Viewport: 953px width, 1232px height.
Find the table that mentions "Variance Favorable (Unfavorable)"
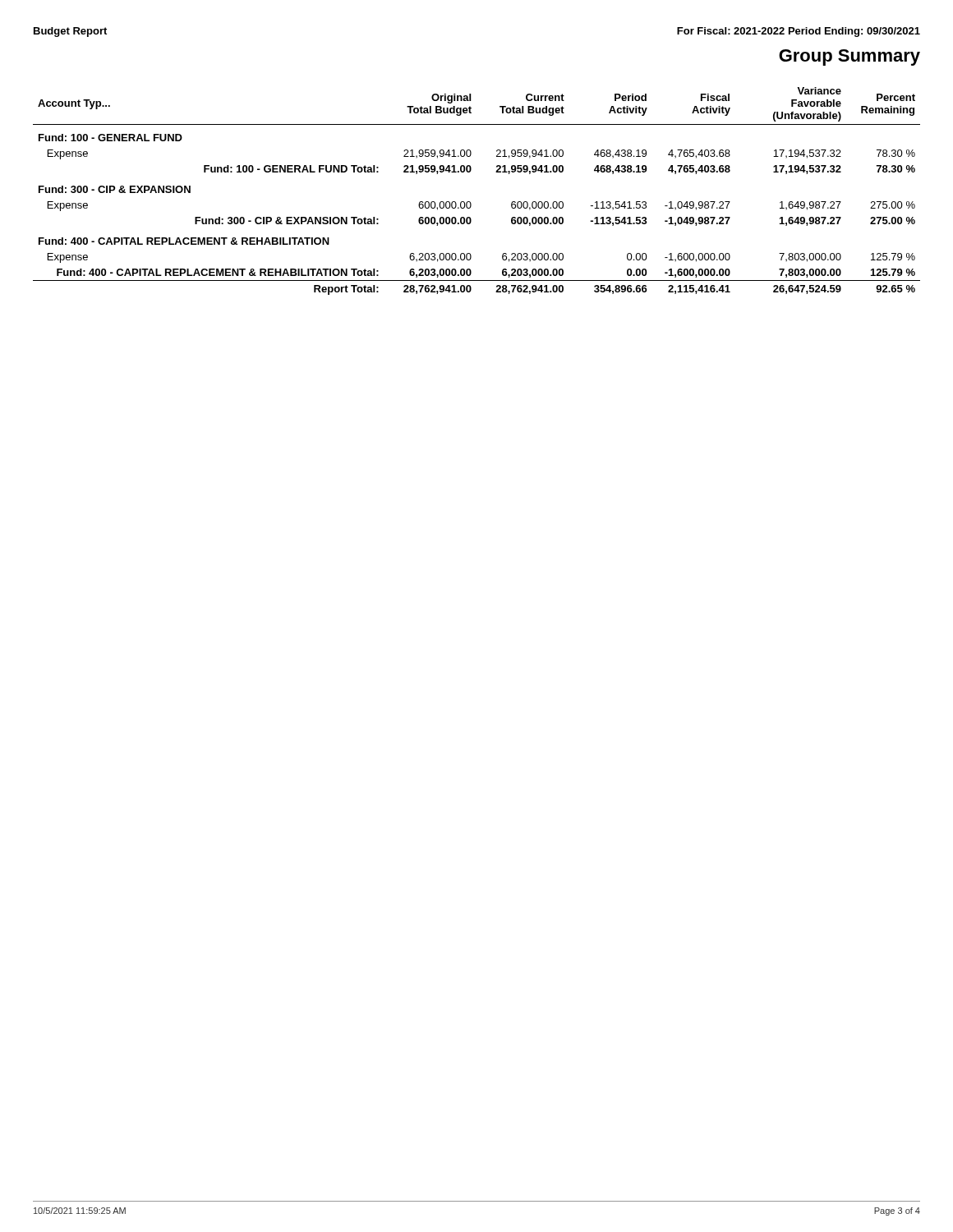click(x=476, y=189)
